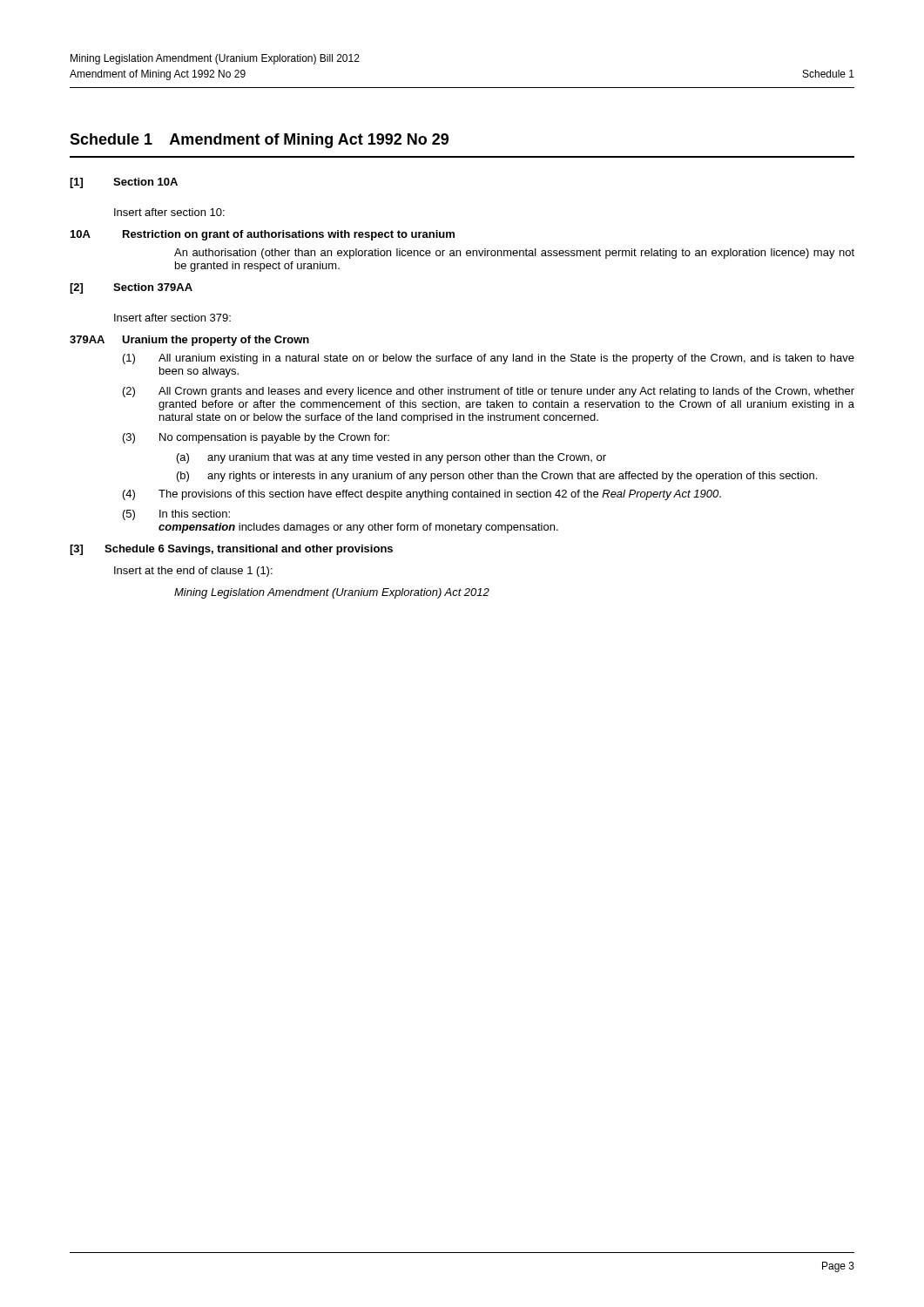
Task: Click on the text block that says "Mining Legislation Amendment"
Action: (x=332, y=592)
